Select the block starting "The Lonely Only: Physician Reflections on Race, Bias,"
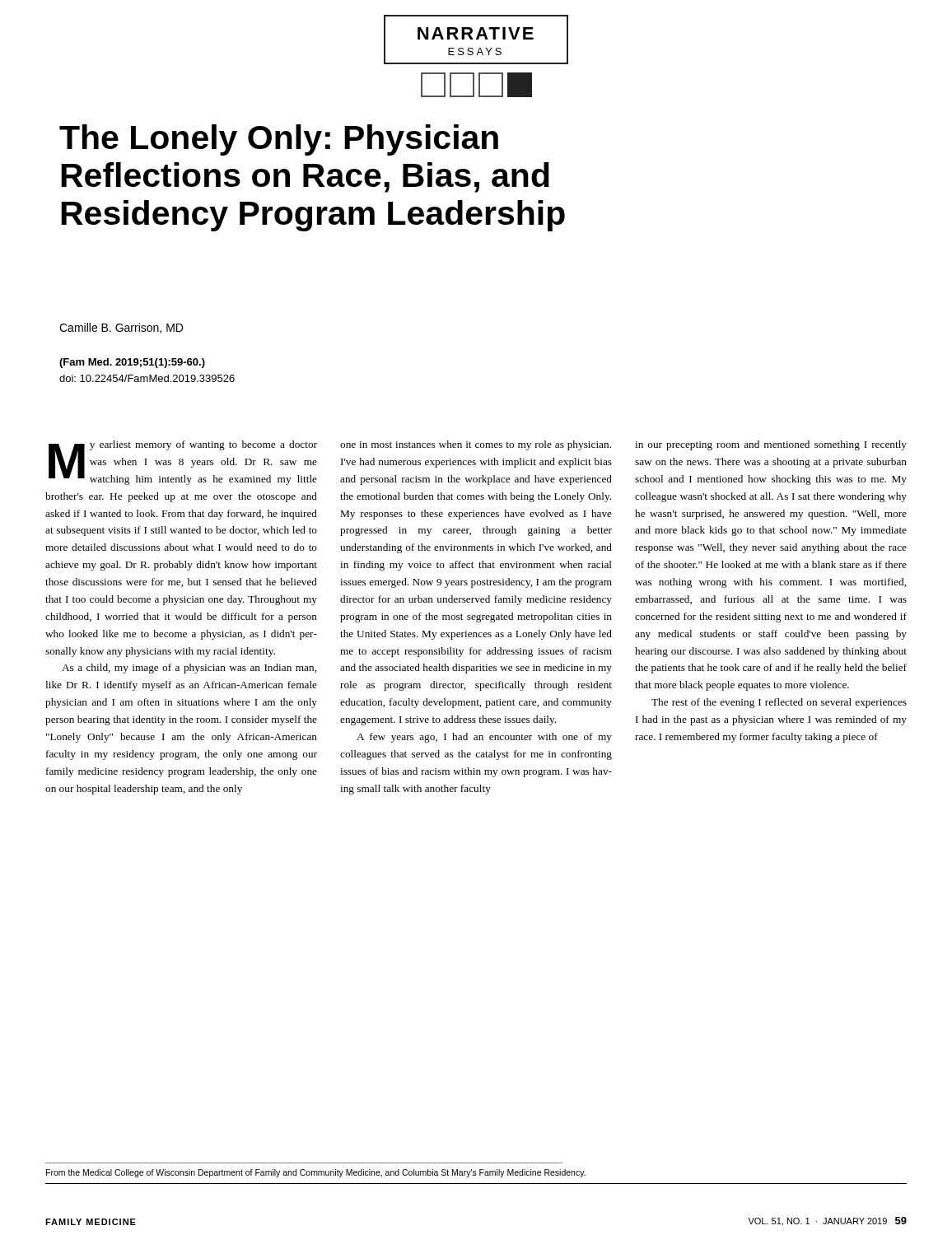 tap(476, 176)
